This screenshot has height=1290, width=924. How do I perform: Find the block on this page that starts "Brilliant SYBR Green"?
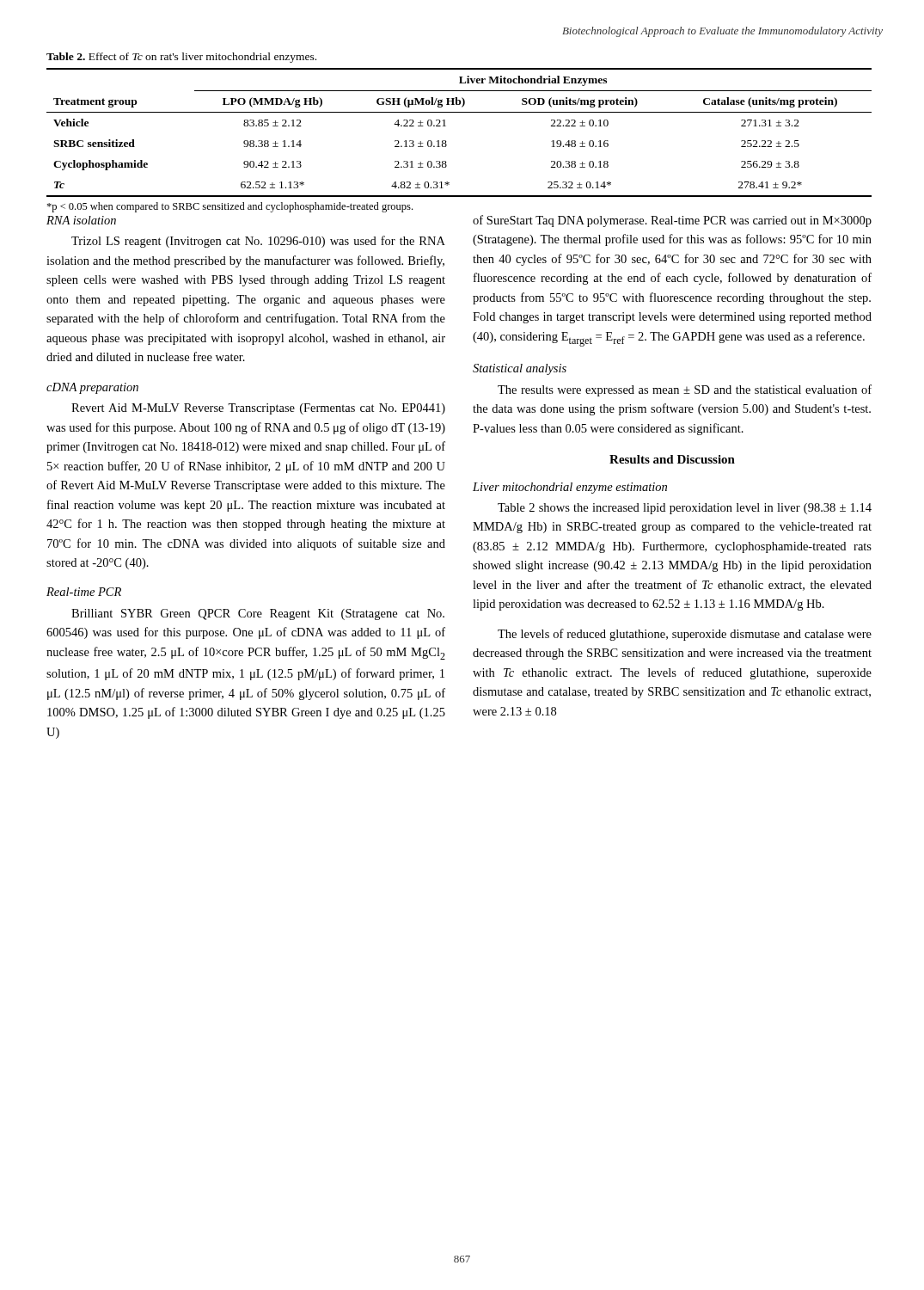(x=246, y=673)
